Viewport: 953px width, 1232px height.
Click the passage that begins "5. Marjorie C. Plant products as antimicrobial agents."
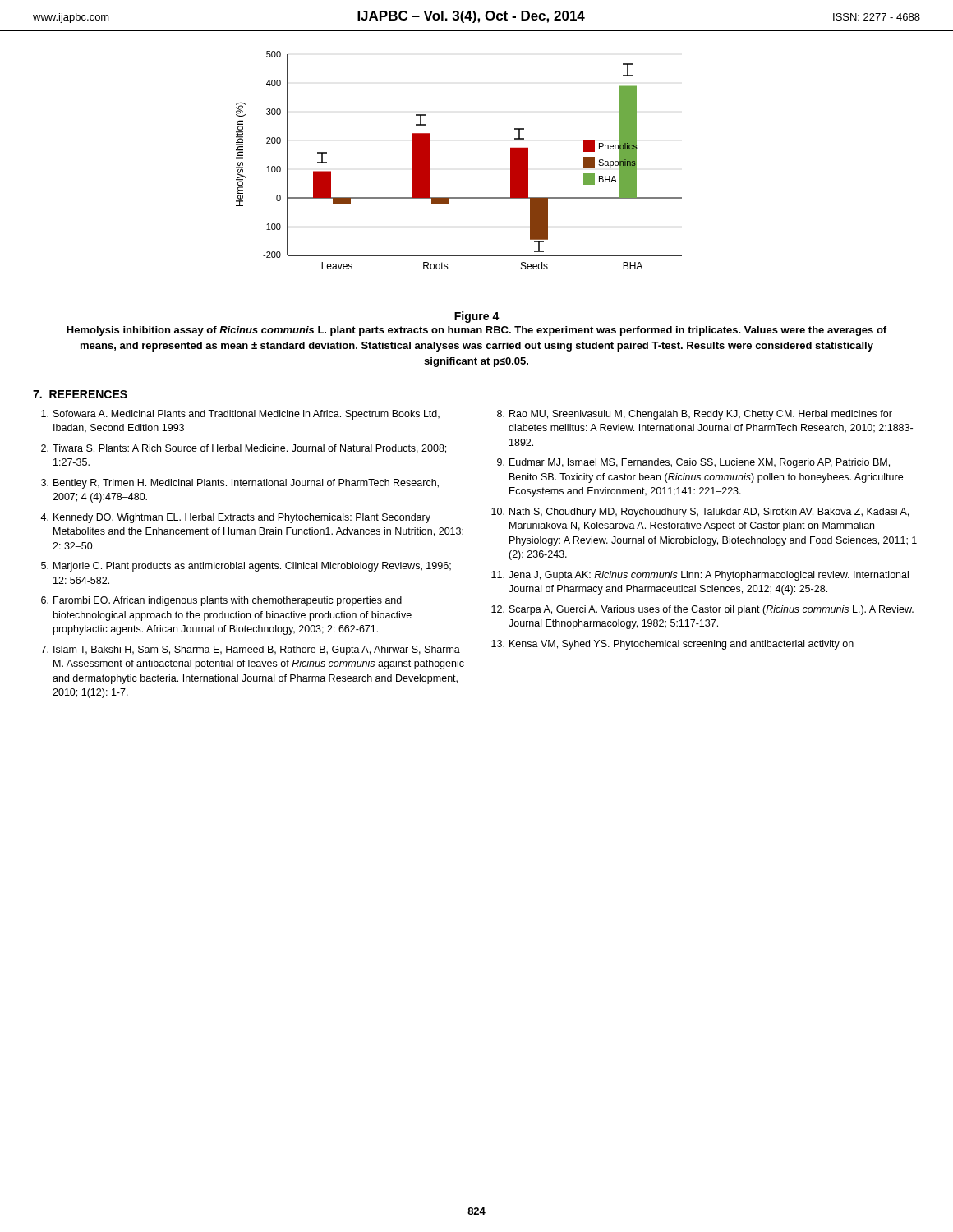click(x=249, y=574)
